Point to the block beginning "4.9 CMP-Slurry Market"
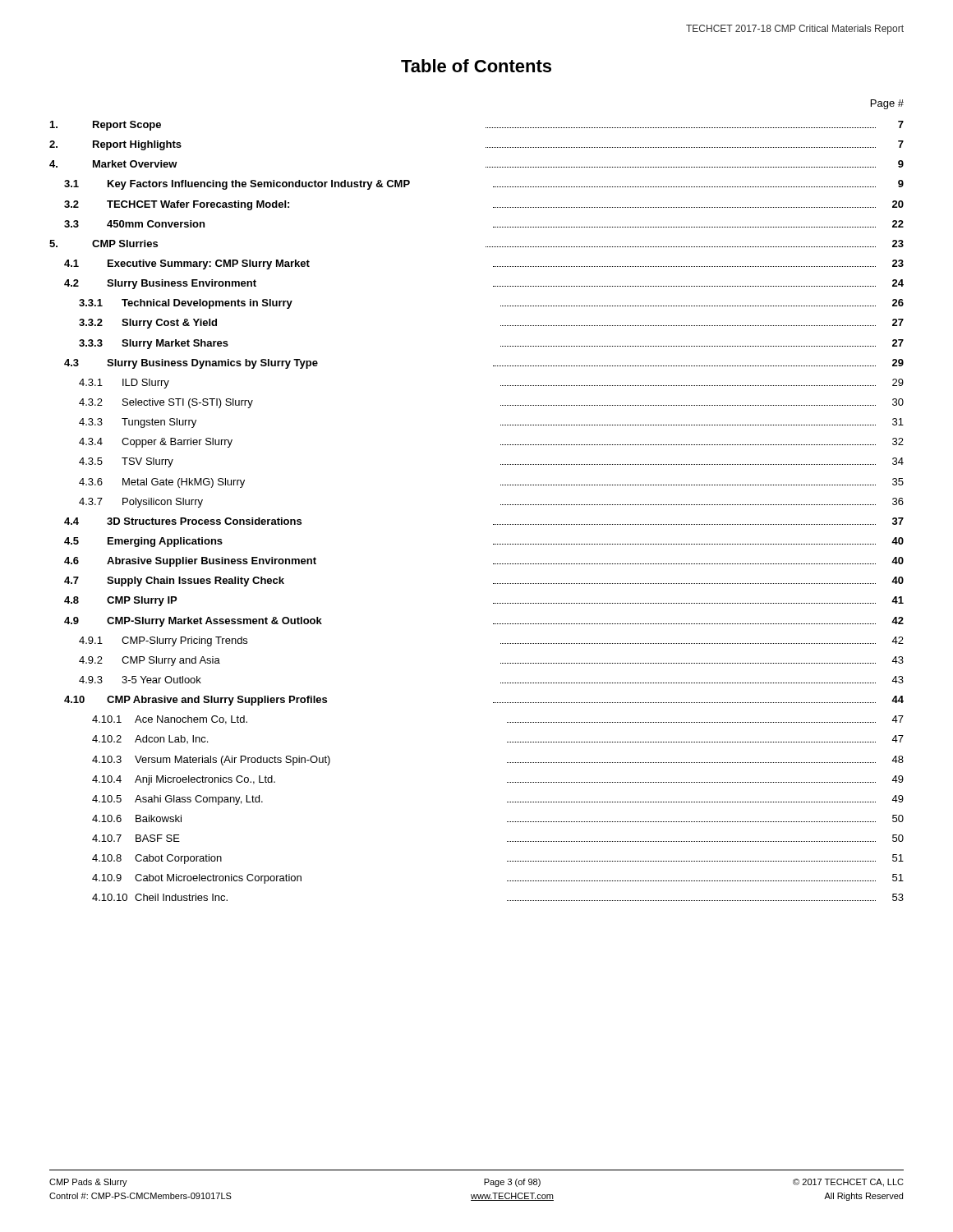The image size is (953, 1232). pyautogui.click(x=217, y=621)
